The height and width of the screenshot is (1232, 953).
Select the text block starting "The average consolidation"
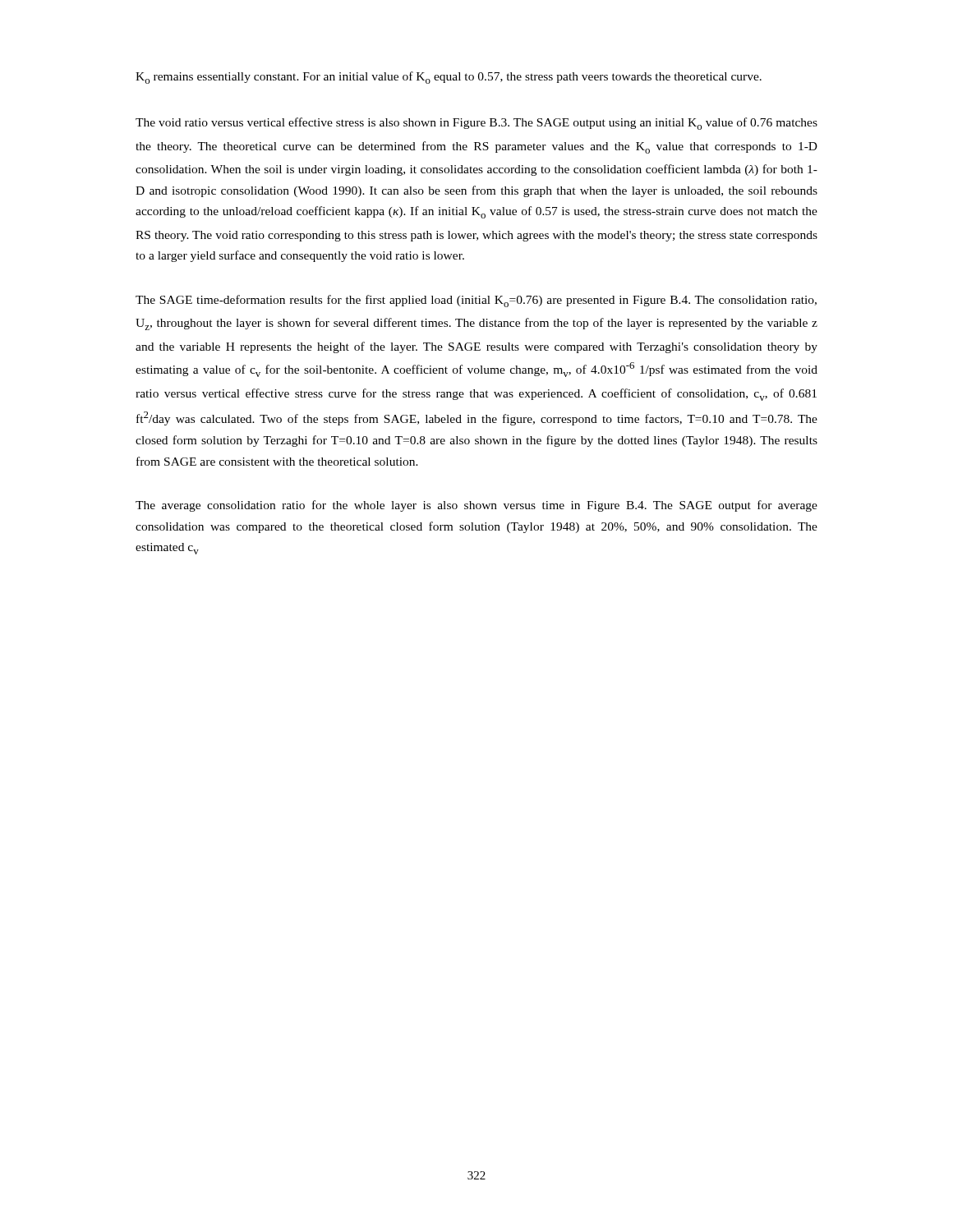(x=476, y=527)
